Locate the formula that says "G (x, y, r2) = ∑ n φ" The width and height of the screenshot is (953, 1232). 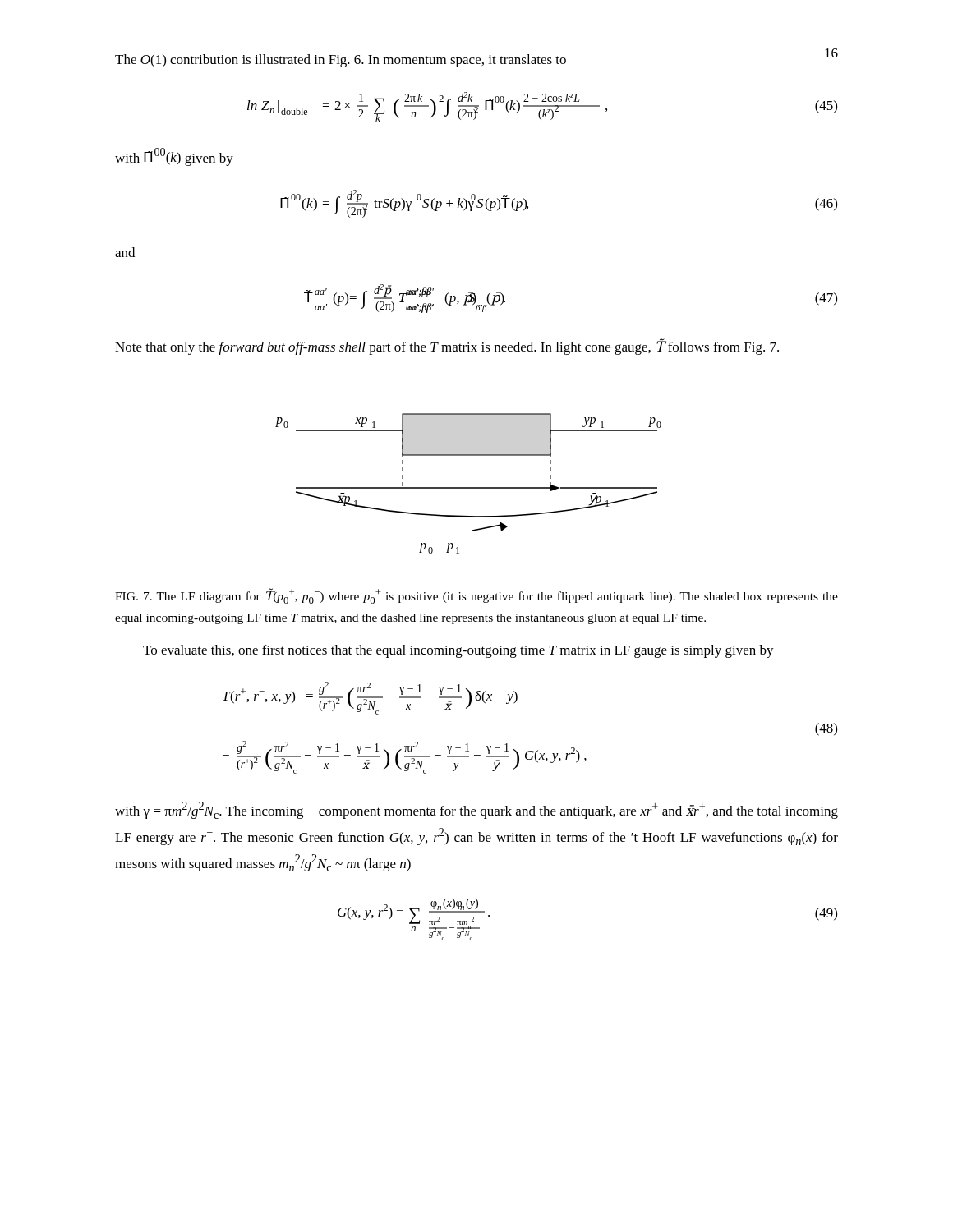click(414, 918)
